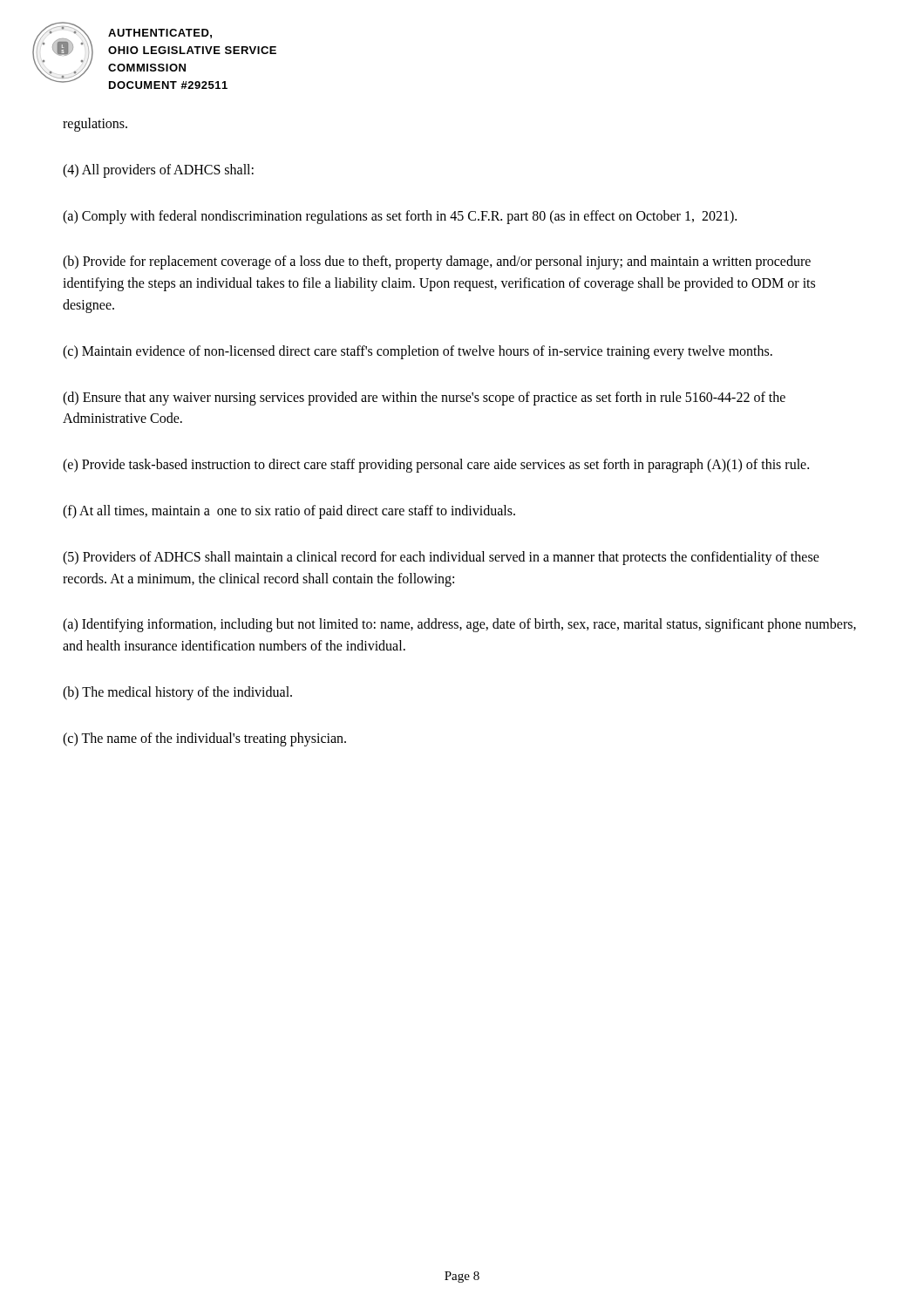Select the text block starting "(a) Comply with federal nondiscrimination regulations as"
This screenshot has height=1308, width=924.
coord(400,215)
